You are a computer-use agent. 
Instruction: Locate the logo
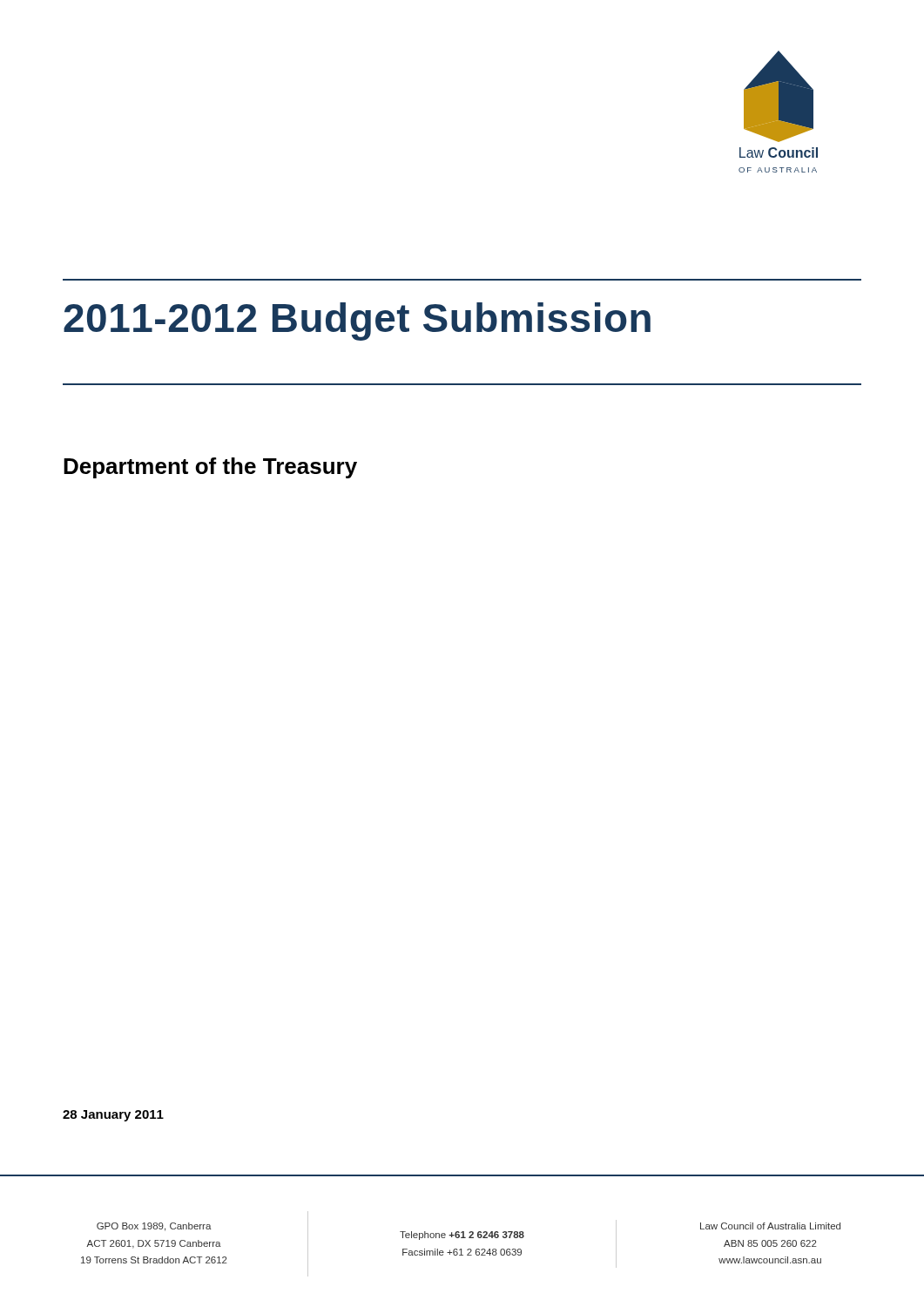779,112
